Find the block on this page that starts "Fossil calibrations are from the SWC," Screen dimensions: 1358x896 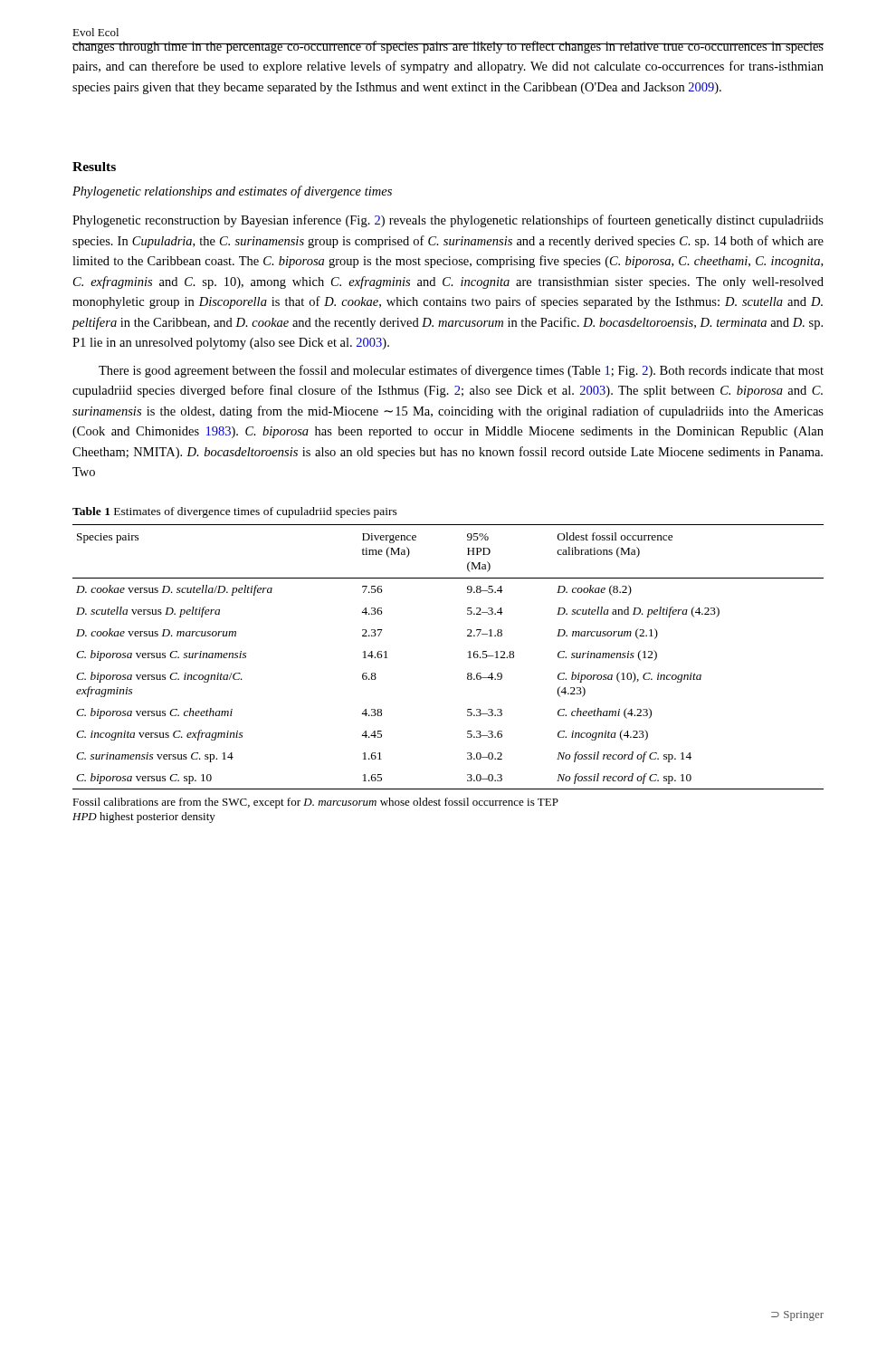click(315, 808)
